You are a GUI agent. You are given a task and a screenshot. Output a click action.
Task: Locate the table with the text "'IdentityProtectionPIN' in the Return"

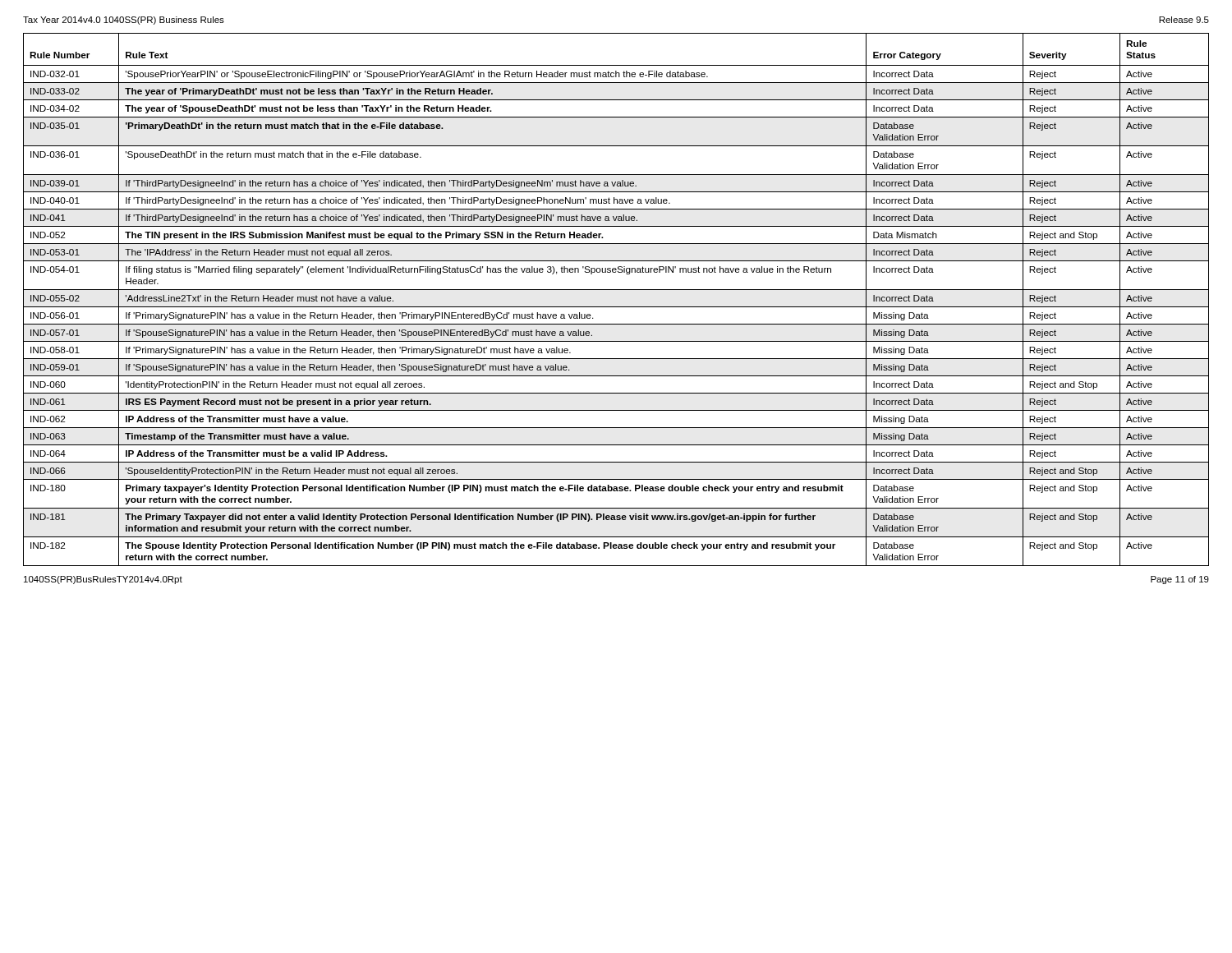tap(616, 299)
